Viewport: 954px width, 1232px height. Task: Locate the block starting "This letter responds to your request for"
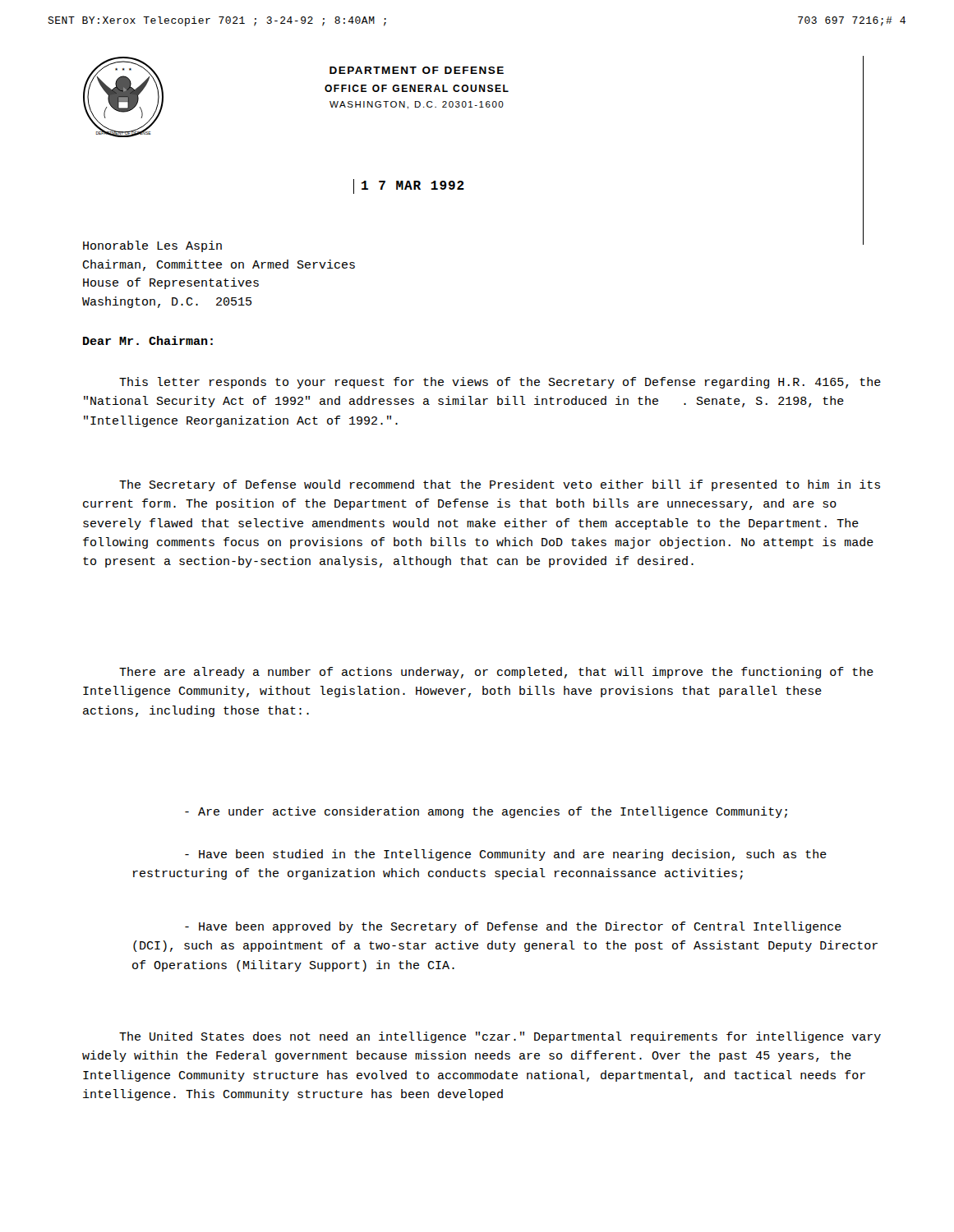coord(482,402)
